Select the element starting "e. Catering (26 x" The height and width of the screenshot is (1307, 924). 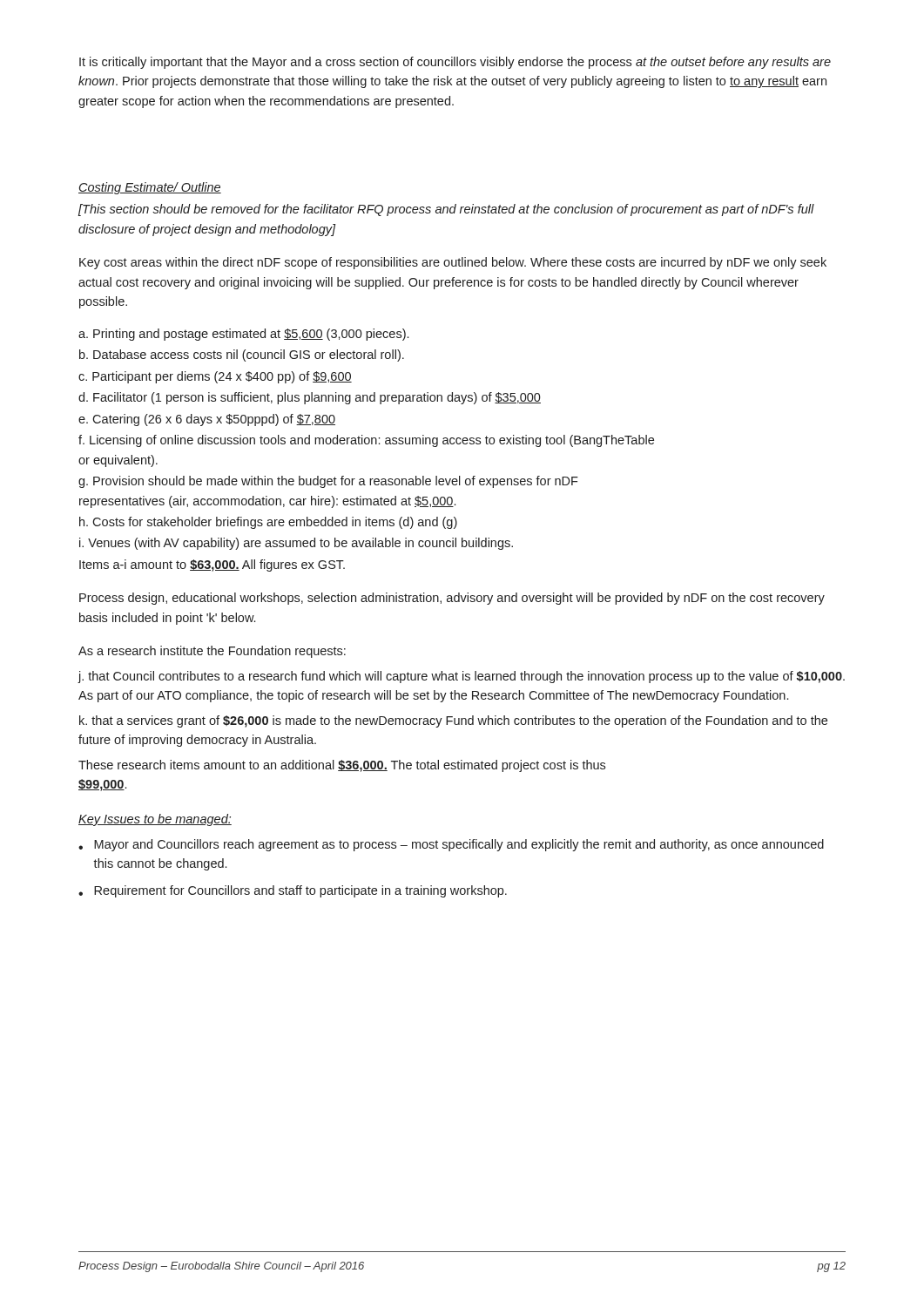[x=207, y=419]
